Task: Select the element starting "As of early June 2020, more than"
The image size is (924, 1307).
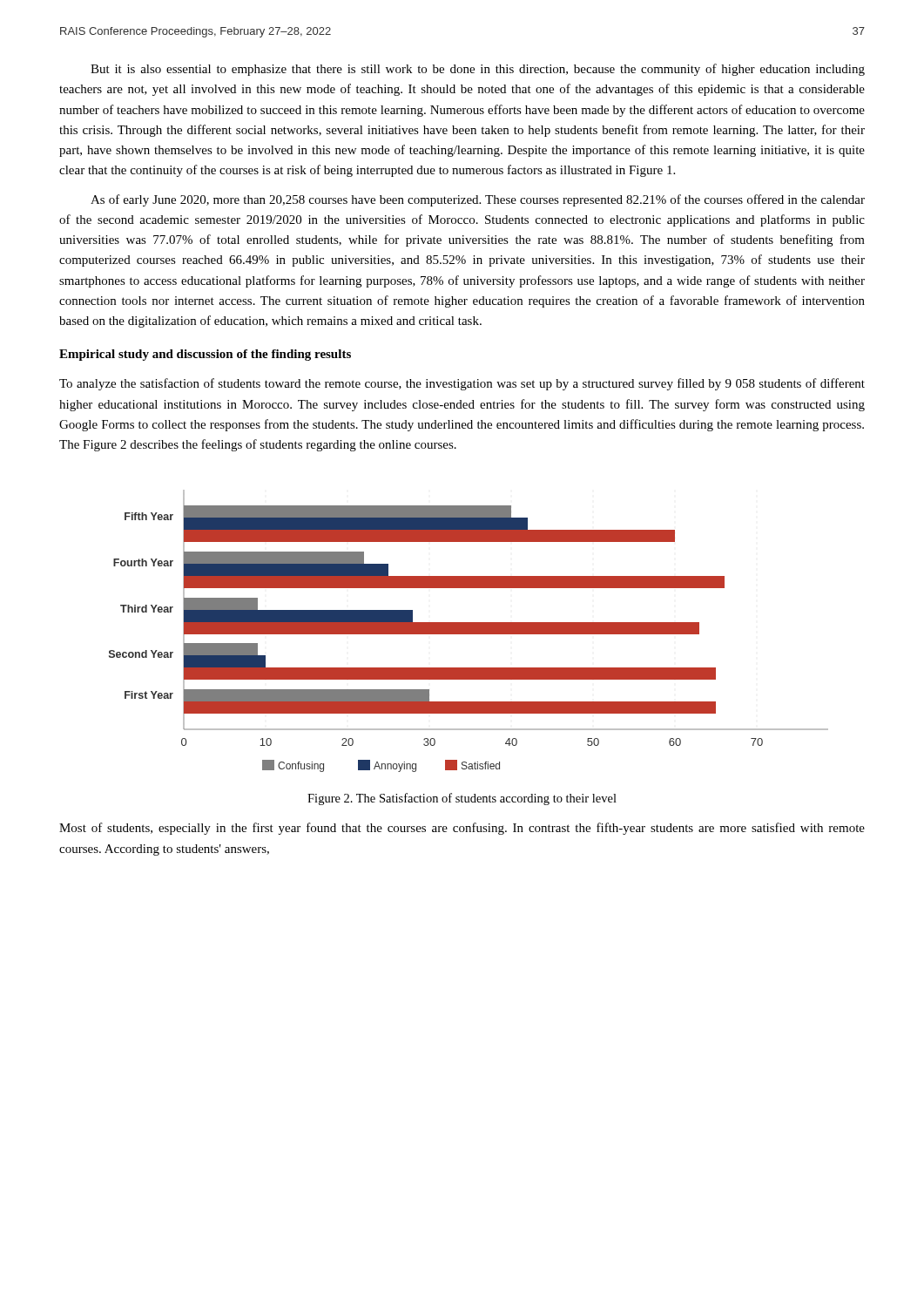Action: click(462, 260)
